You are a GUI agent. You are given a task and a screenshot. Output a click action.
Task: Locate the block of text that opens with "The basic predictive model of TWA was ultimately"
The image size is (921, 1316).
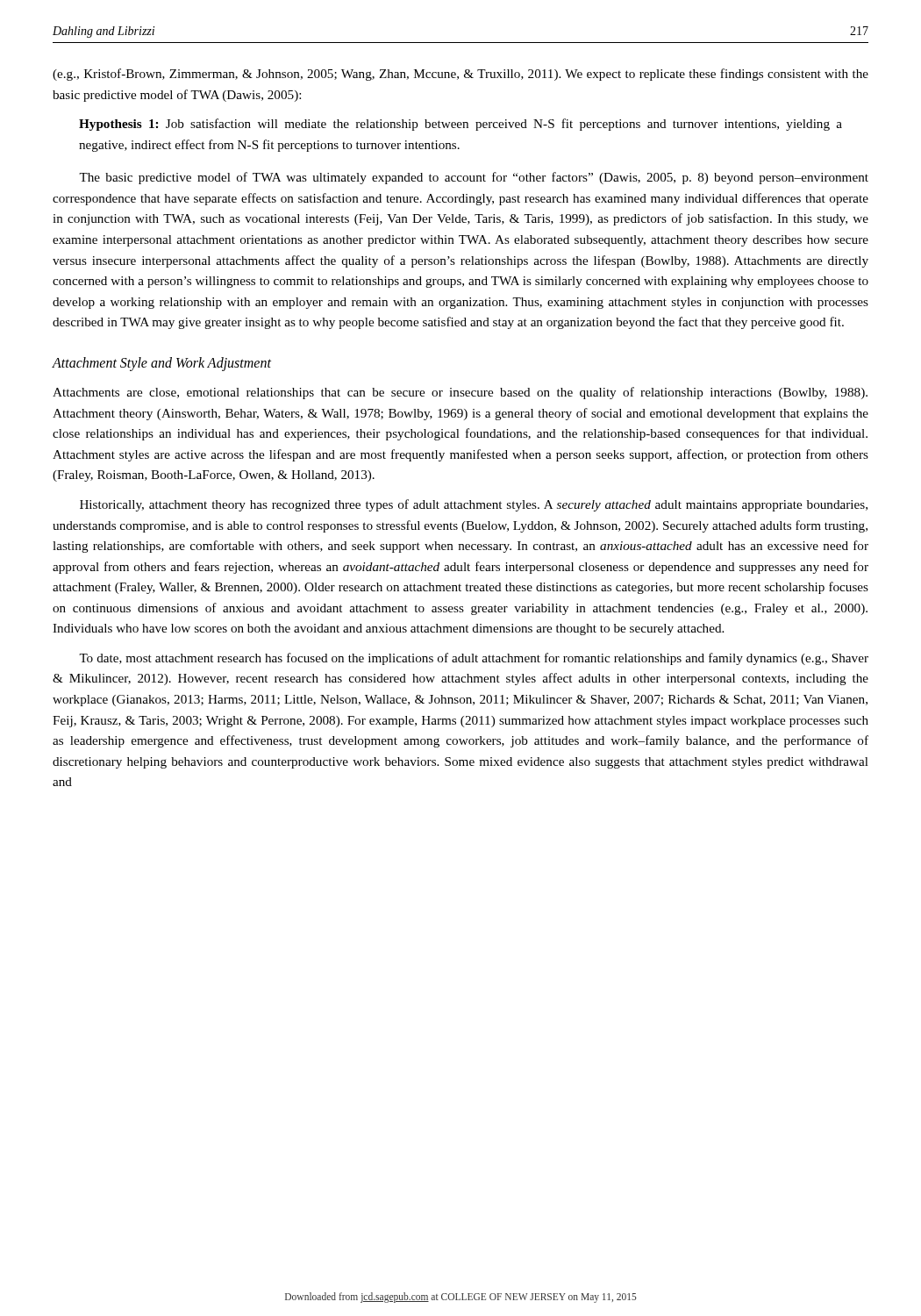point(460,250)
